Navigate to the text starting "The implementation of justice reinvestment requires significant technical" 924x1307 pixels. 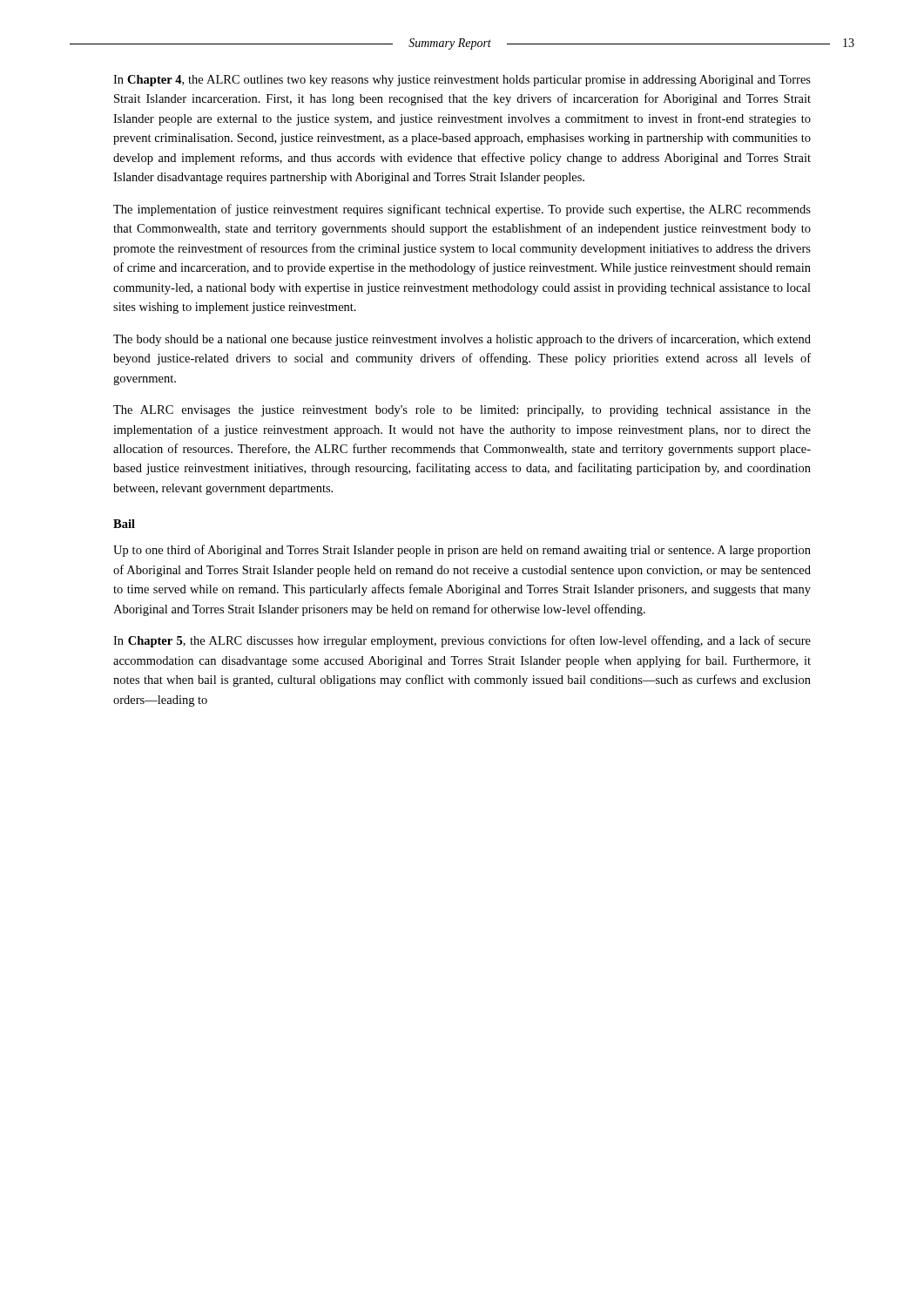click(462, 258)
